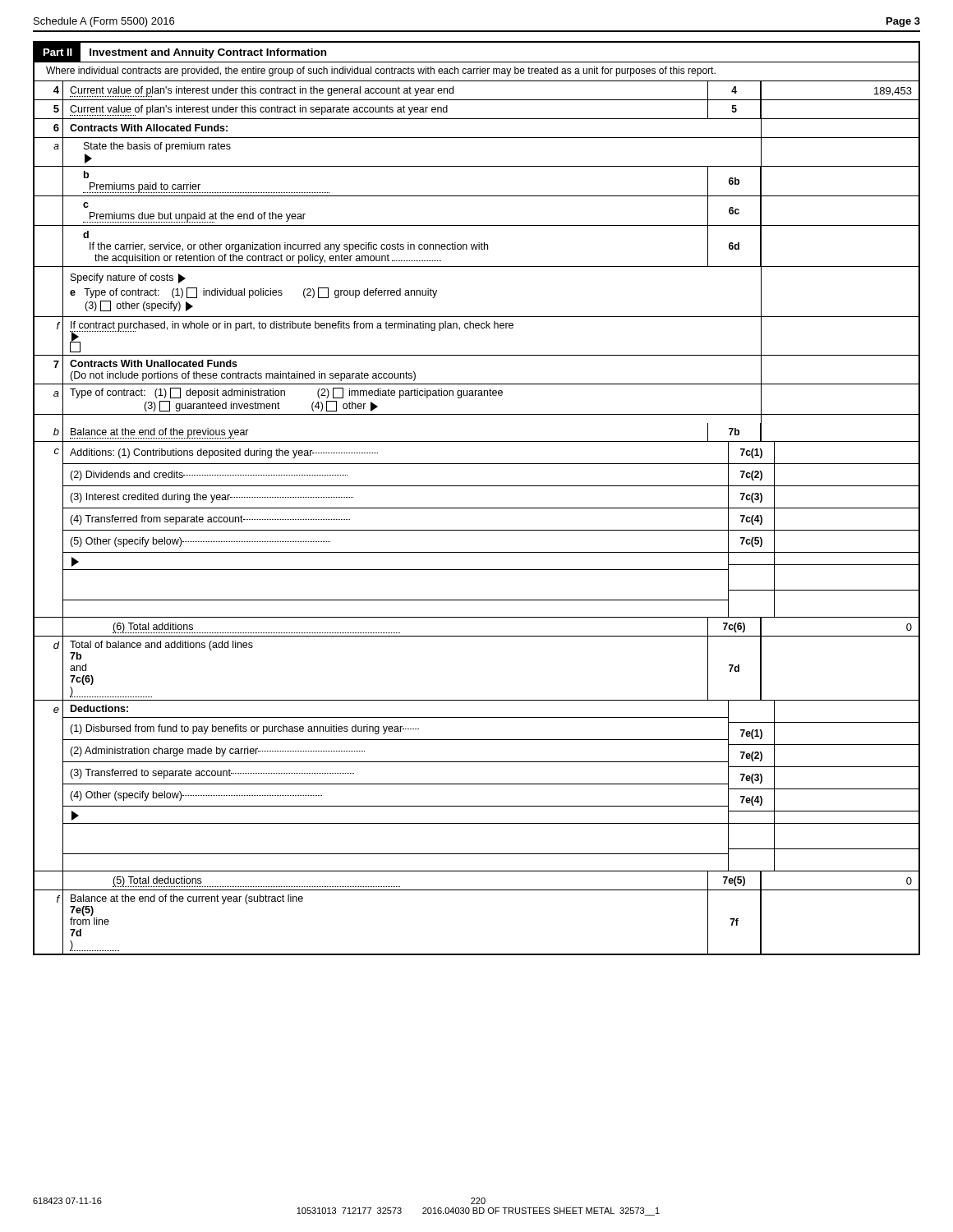Select the table that reads "d If the carrier, service,"

pos(476,246)
